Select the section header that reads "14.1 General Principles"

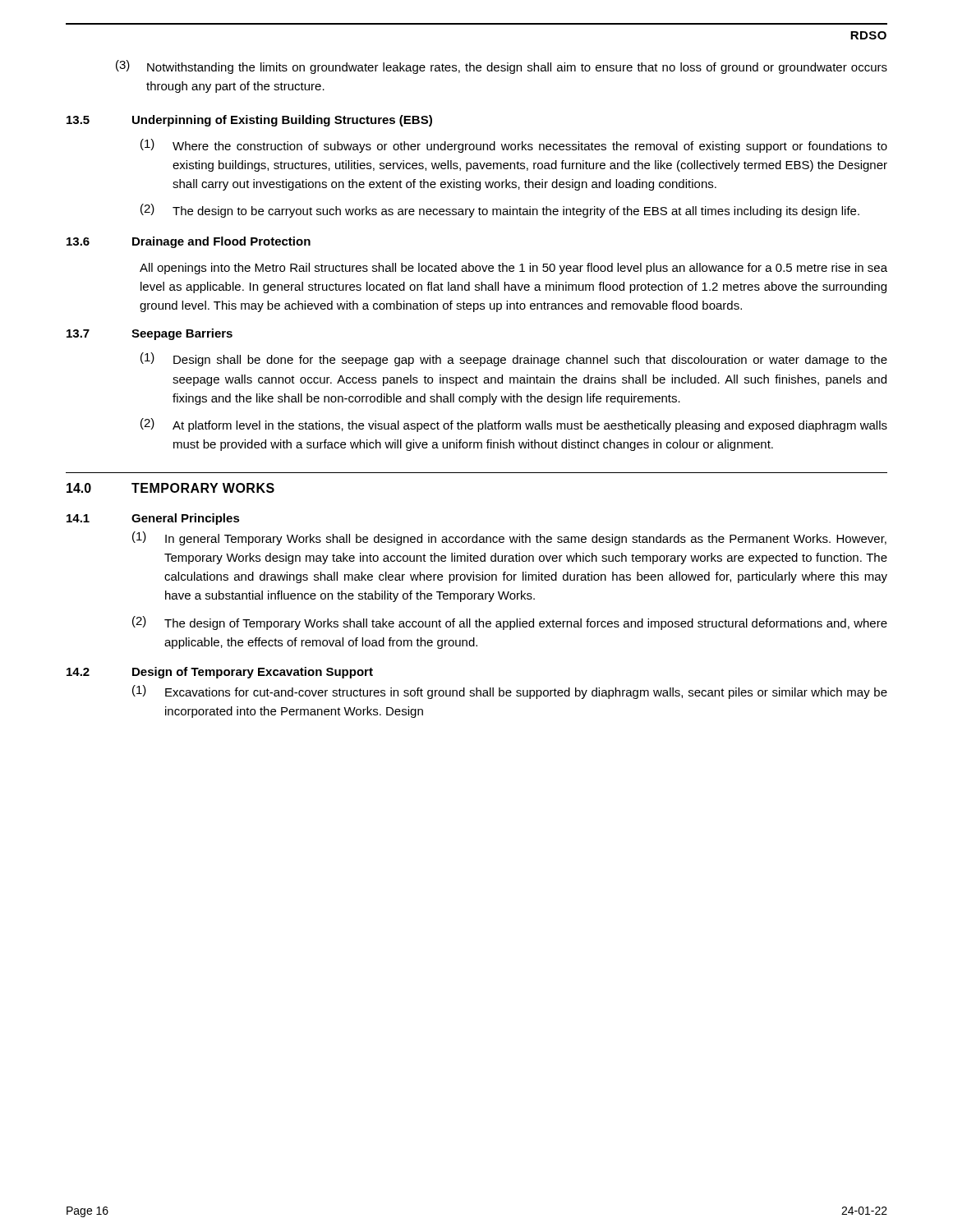153,517
